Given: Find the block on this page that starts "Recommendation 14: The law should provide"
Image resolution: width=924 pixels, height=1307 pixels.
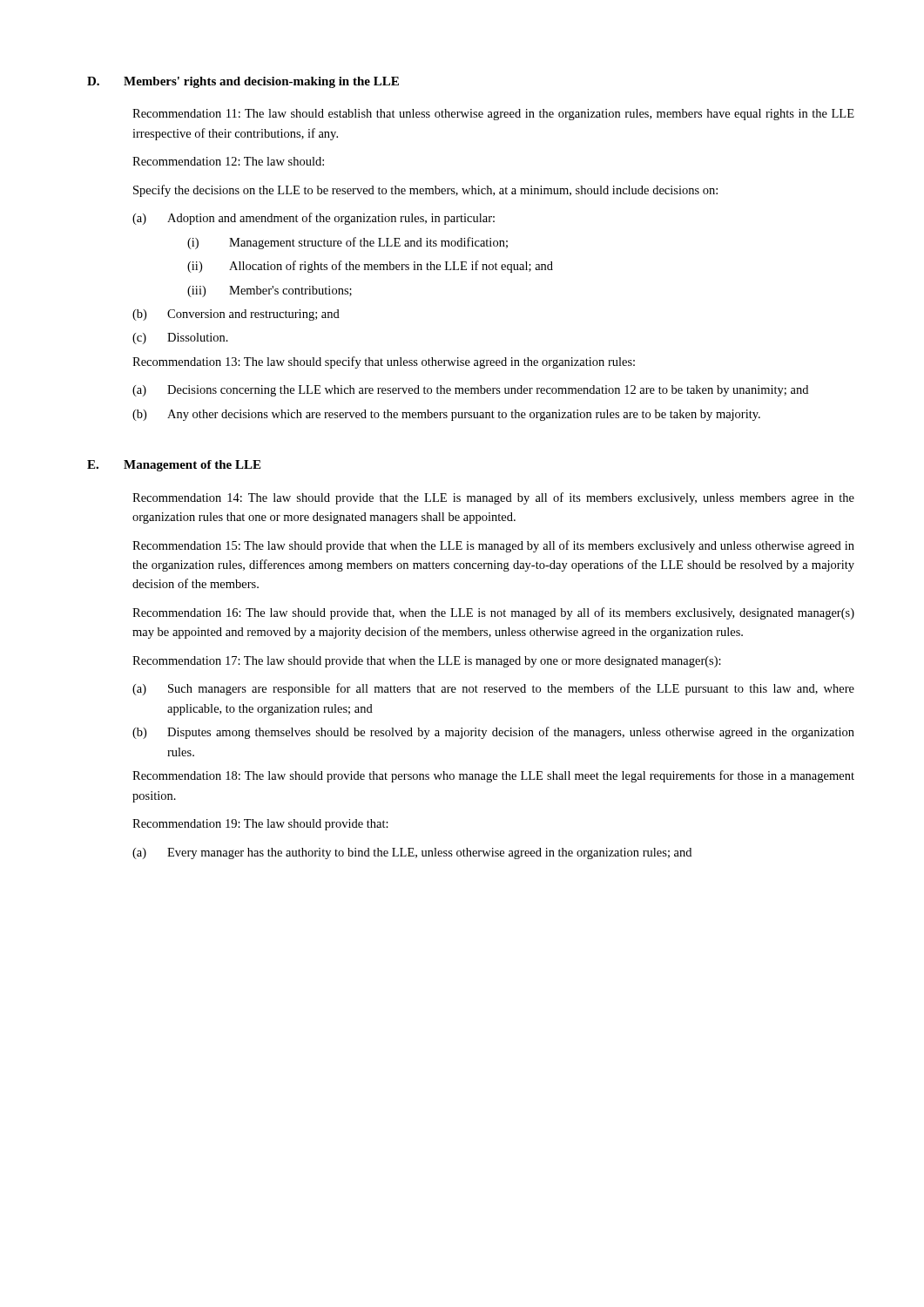Looking at the screenshot, I should 493,507.
